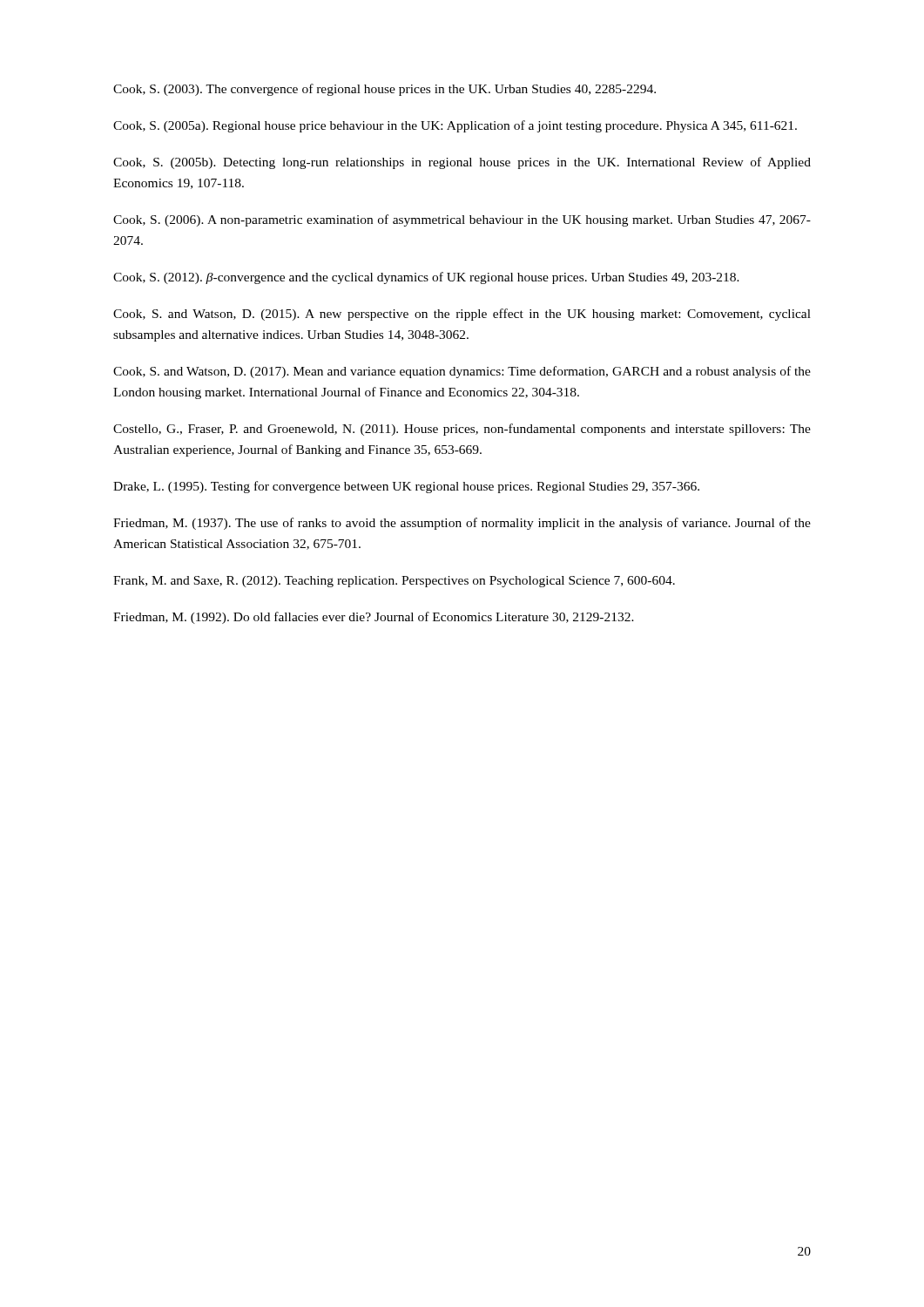Click on the region starting "Friedman, M. (1937). The use of ranks to"
924x1307 pixels.
[462, 533]
